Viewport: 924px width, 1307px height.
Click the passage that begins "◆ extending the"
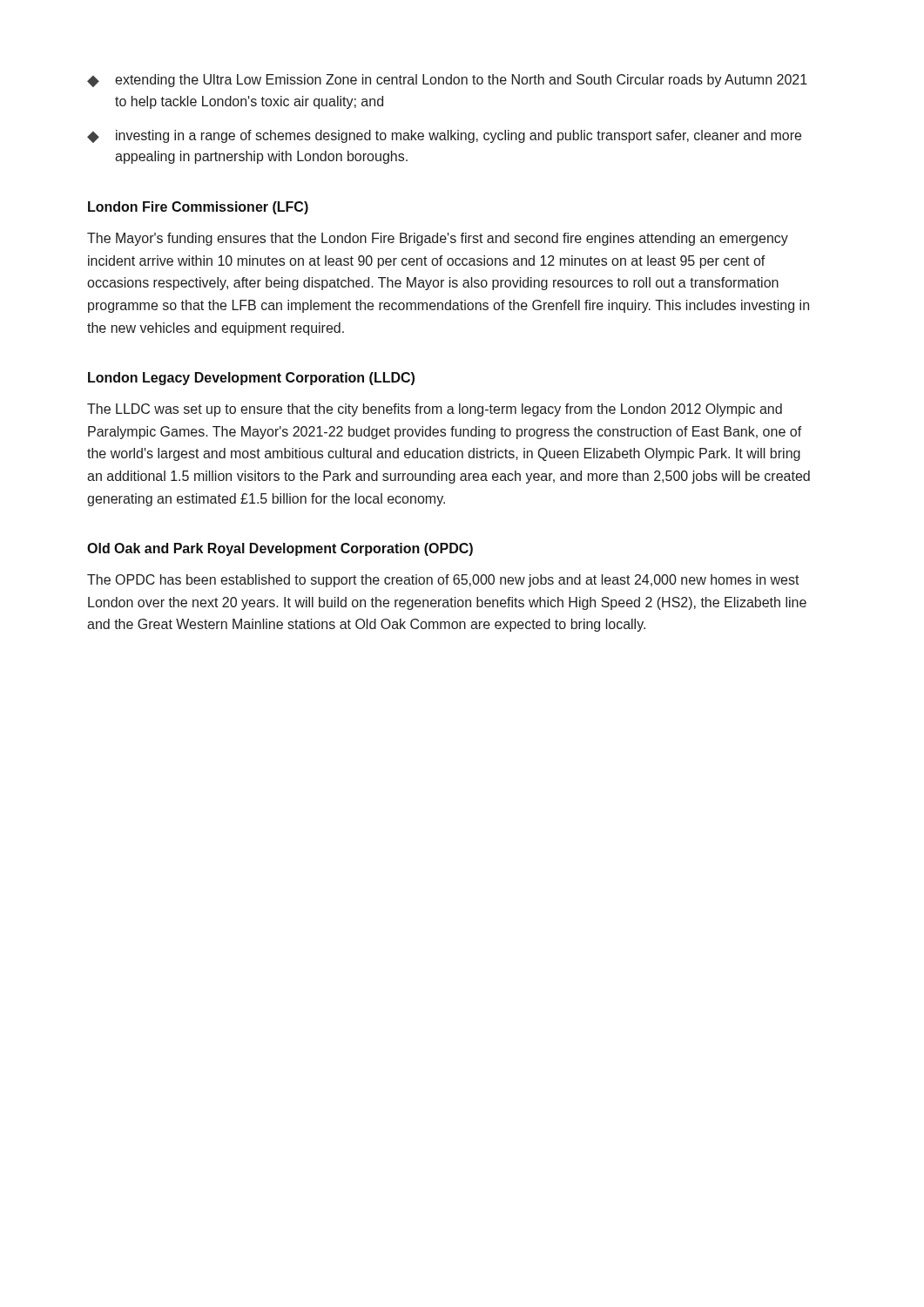click(x=453, y=91)
